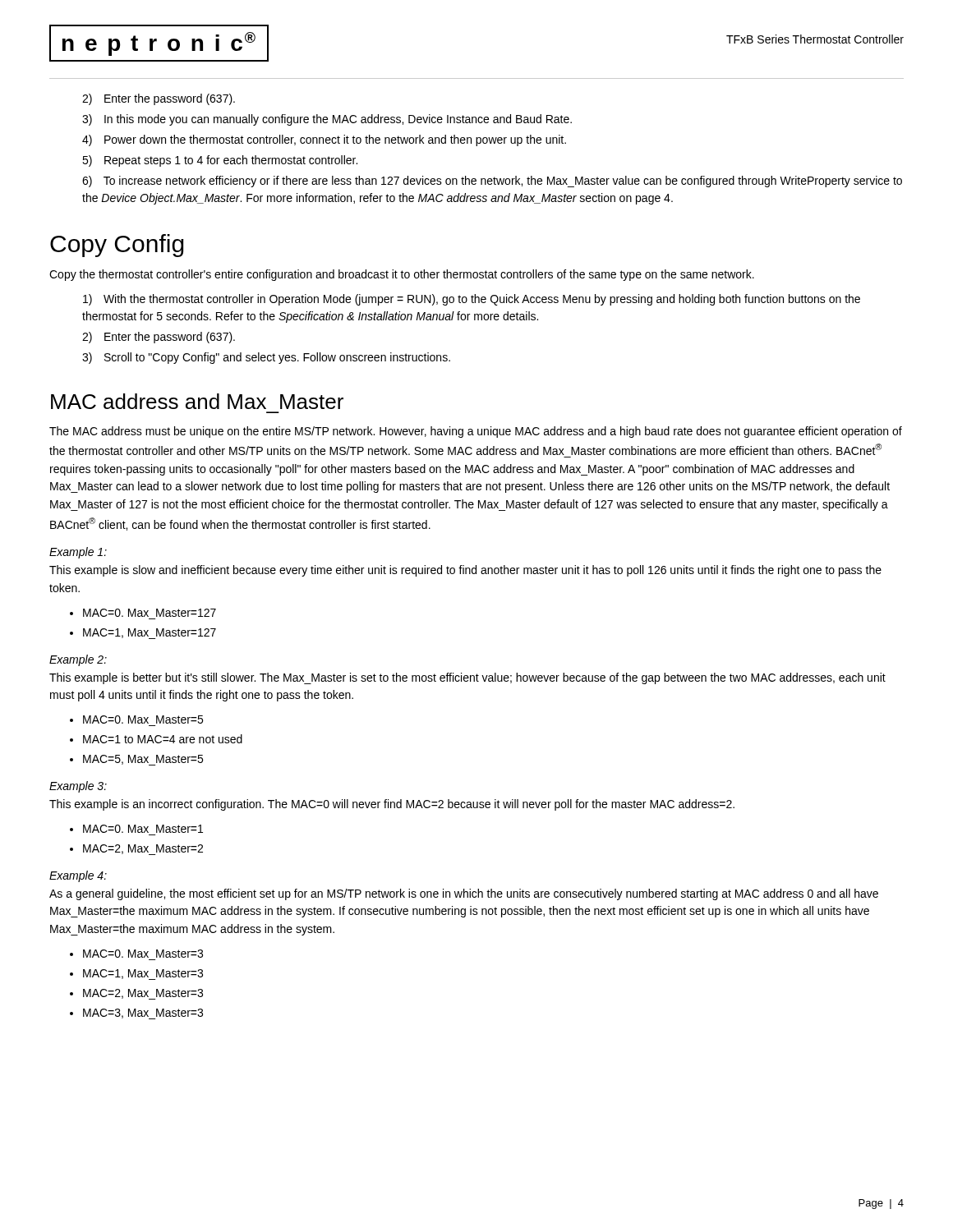
Task: Click where it says "Example 4:"
Action: (78, 875)
